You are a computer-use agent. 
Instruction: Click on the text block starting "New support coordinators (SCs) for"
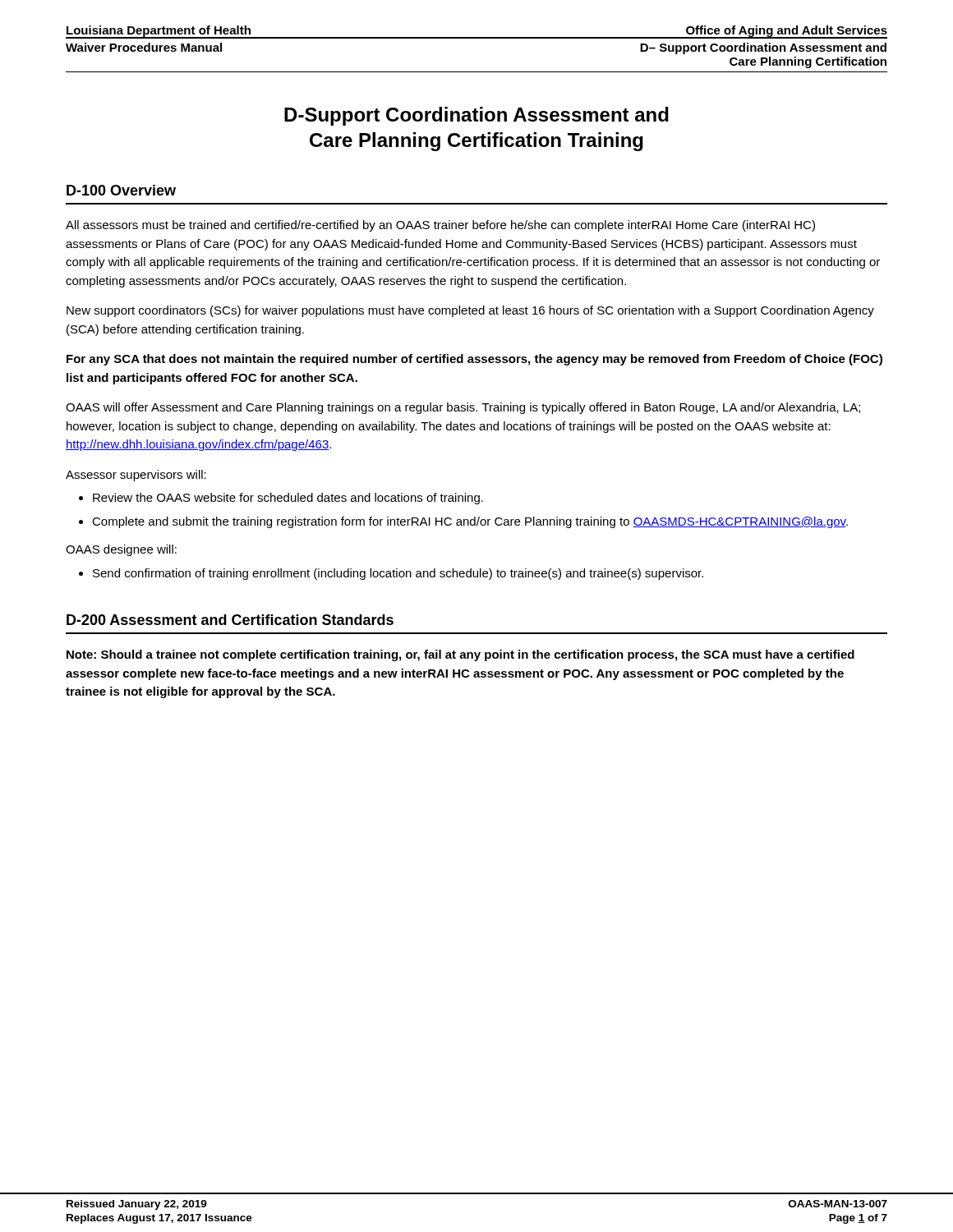tap(470, 320)
